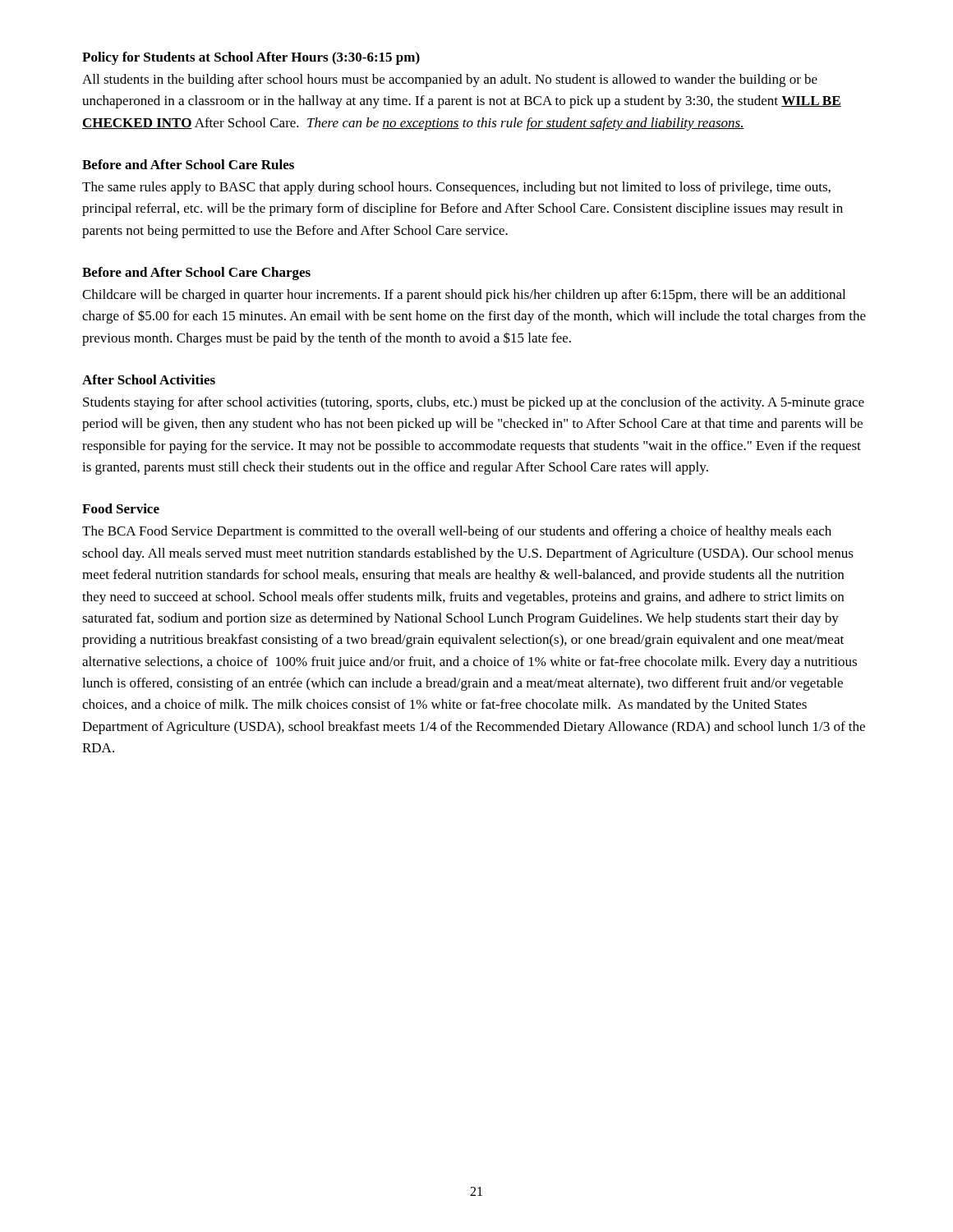Click on the text block containing "The same rules"

(x=463, y=209)
